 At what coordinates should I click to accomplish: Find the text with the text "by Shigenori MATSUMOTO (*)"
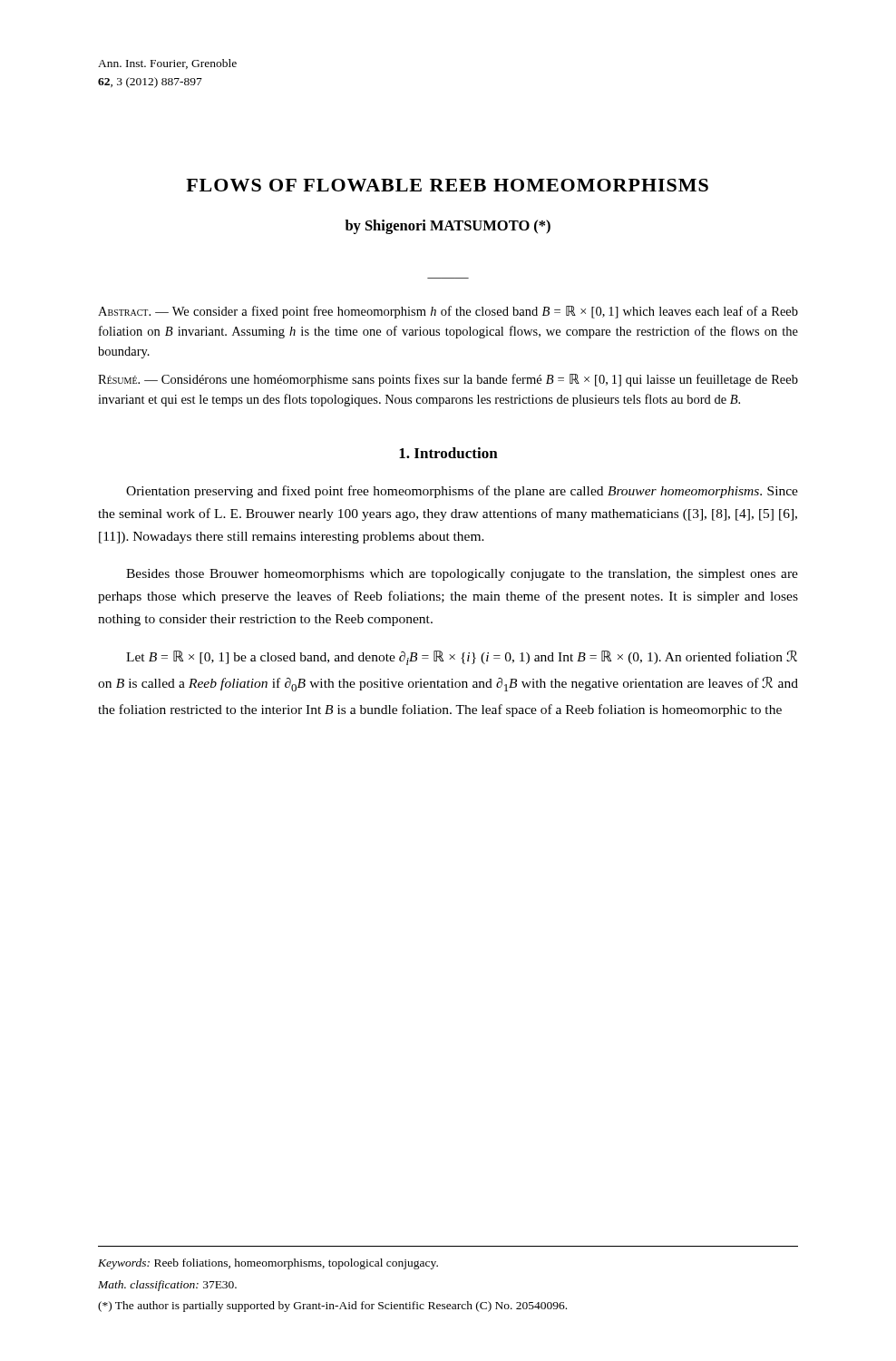click(448, 225)
